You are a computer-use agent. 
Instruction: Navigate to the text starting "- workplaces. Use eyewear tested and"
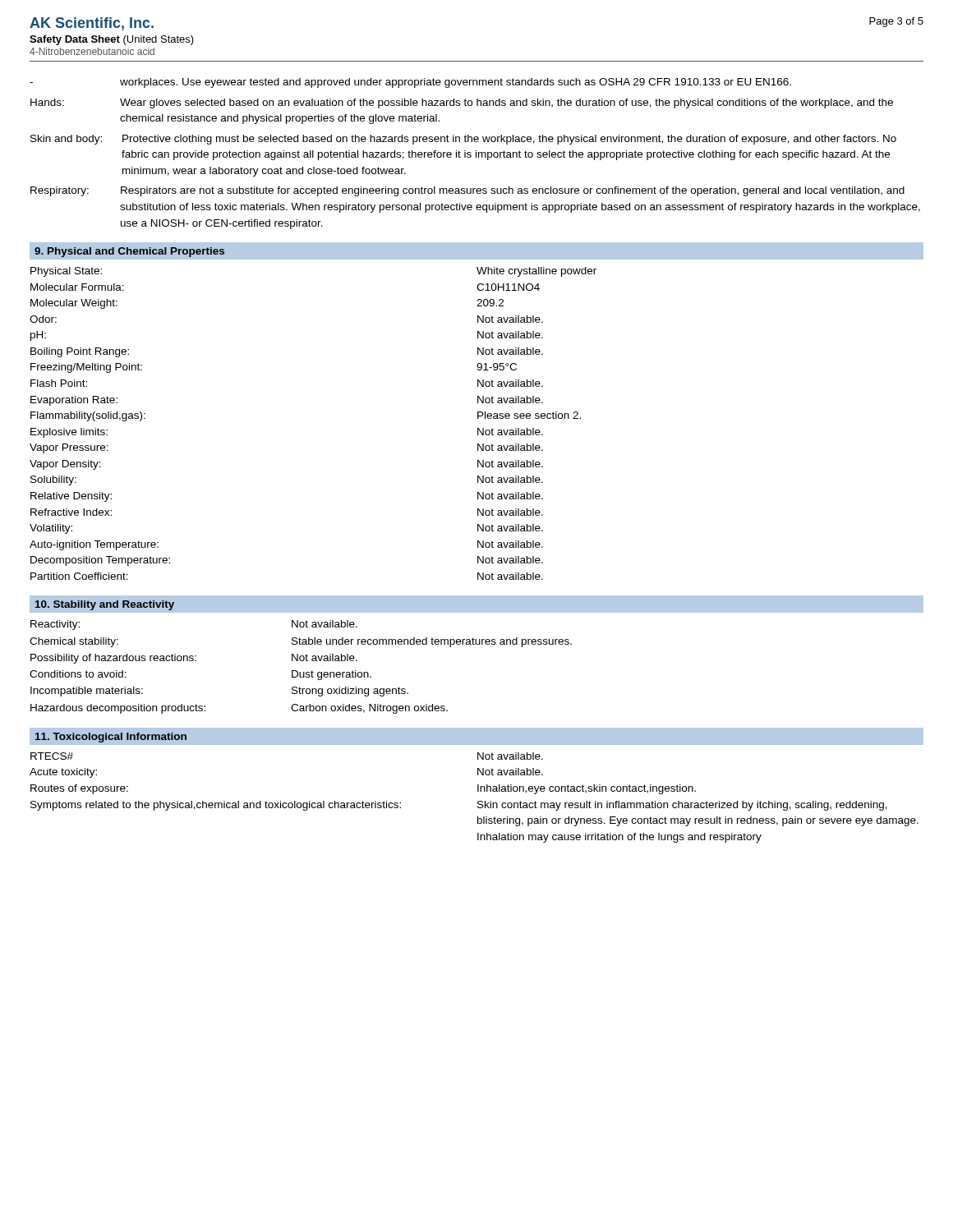[x=476, y=82]
